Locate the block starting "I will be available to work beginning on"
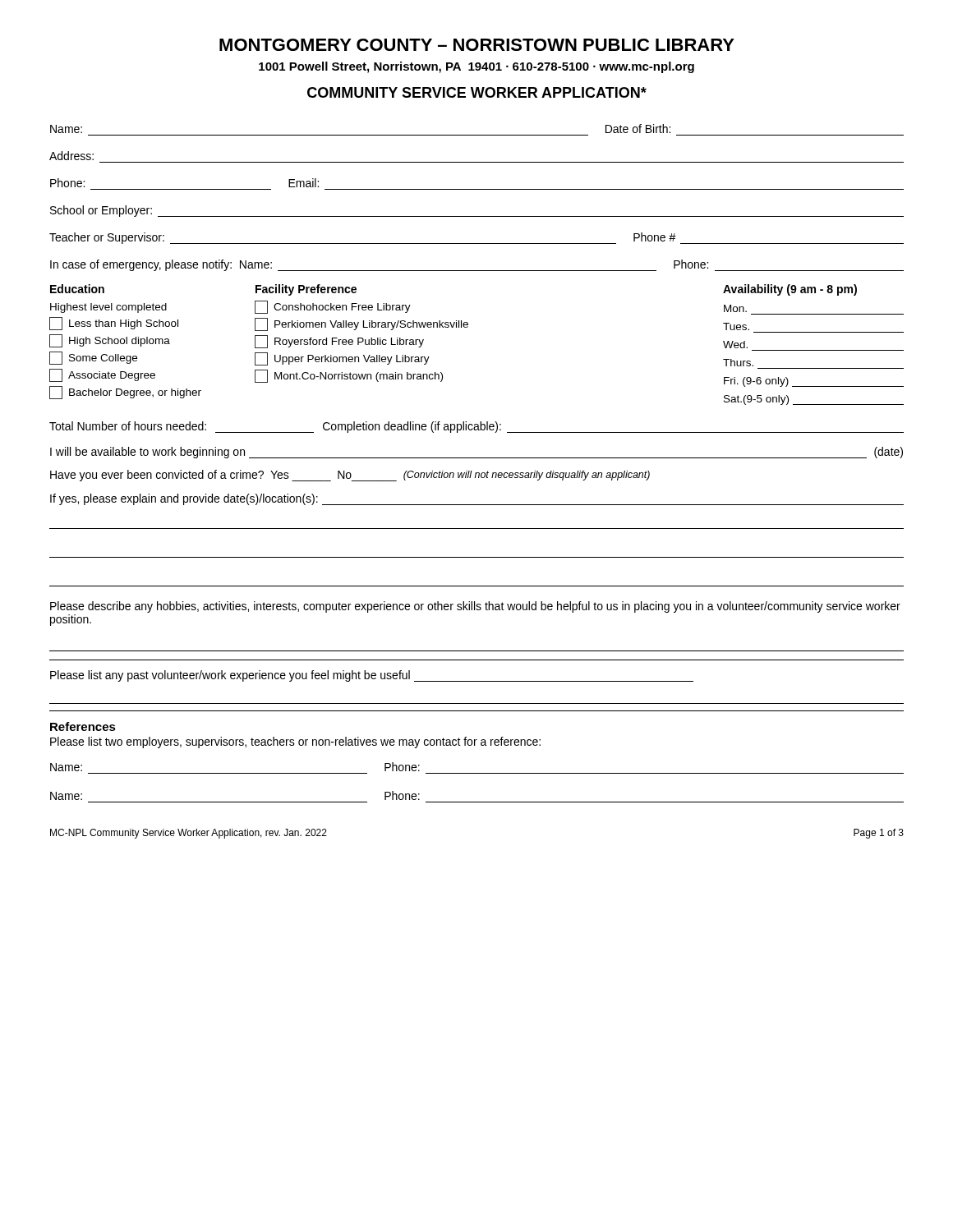Viewport: 953px width, 1232px height. click(476, 450)
